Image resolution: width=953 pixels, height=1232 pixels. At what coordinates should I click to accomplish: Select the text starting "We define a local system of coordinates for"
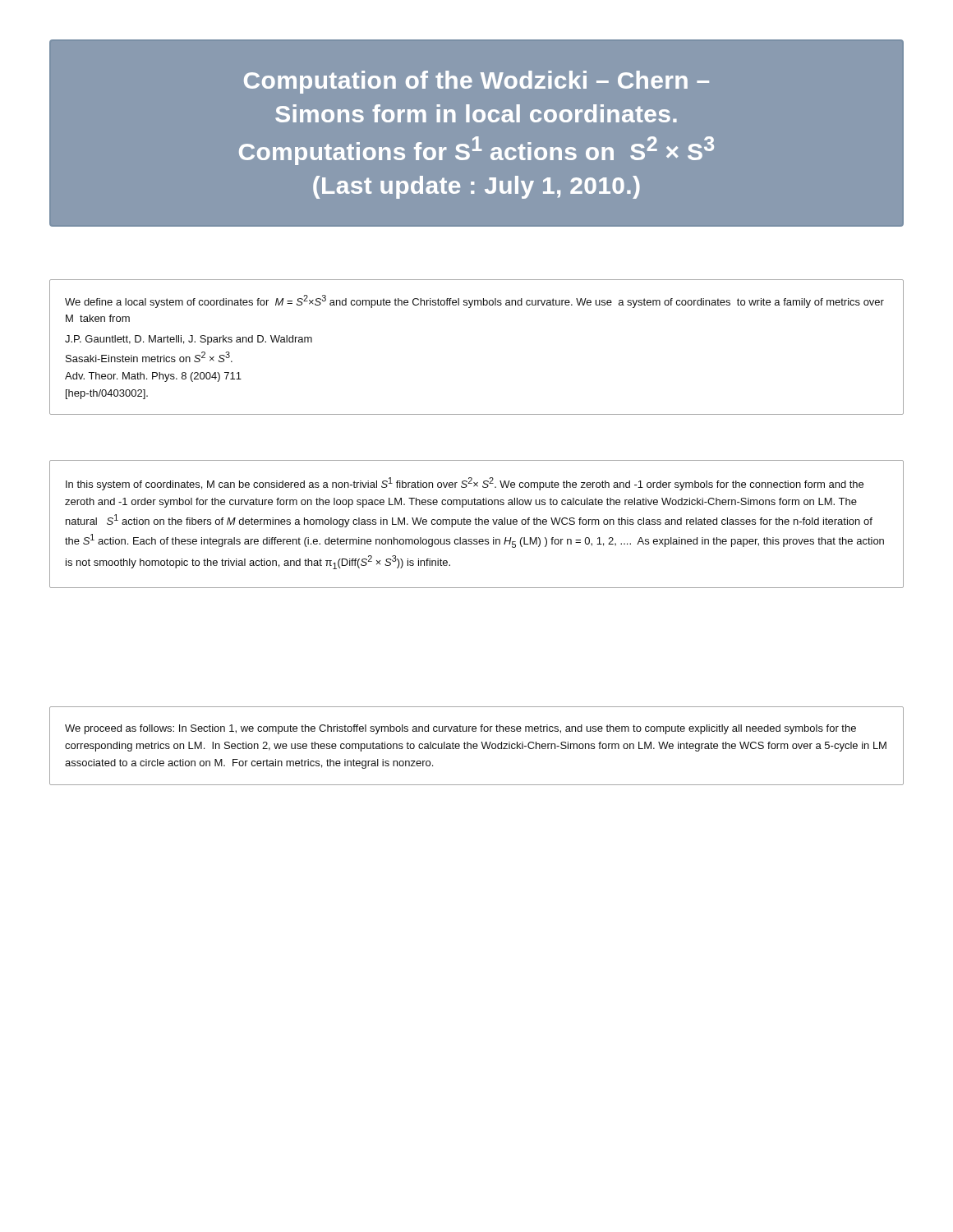point(474,301)
